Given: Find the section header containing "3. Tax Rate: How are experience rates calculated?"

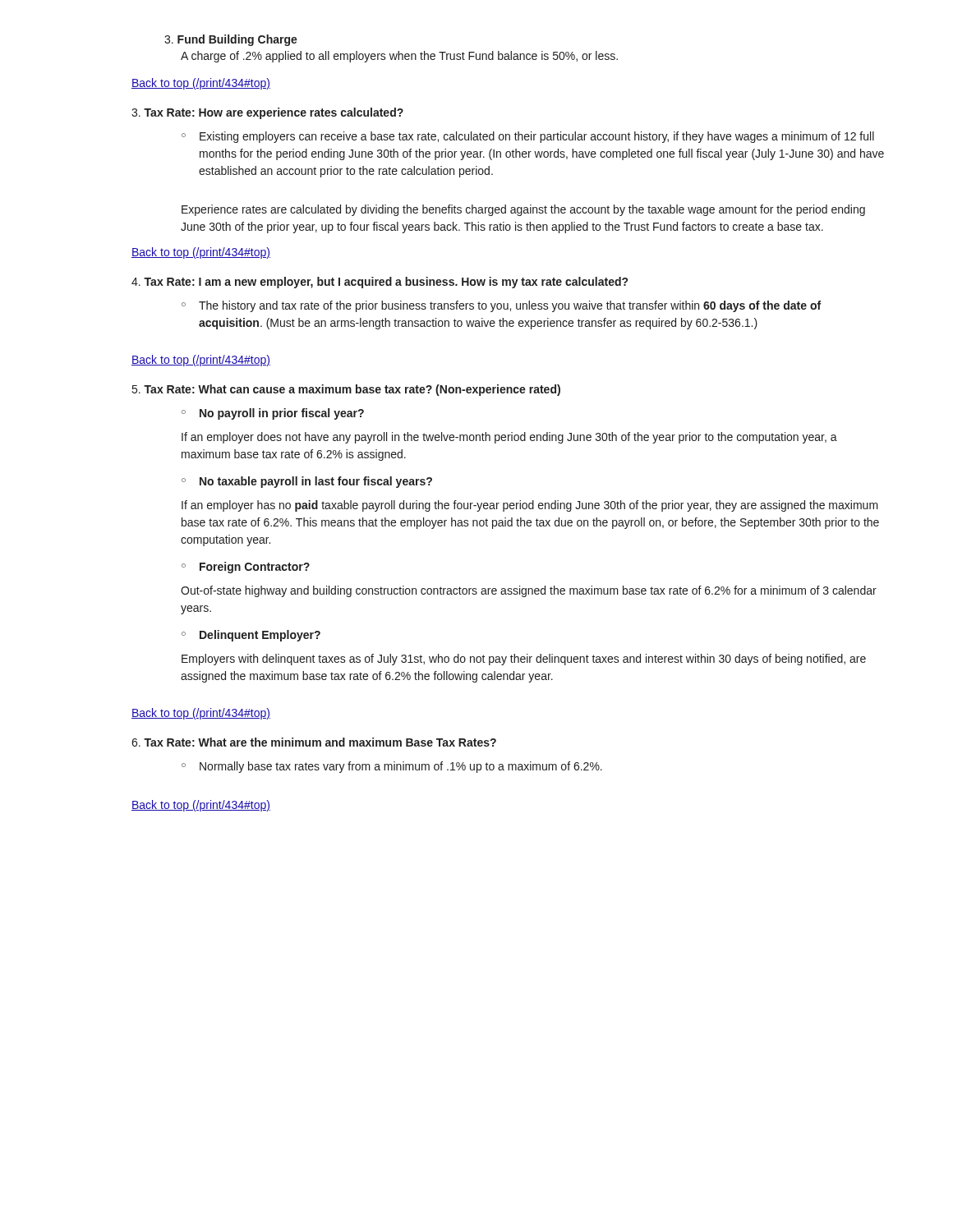Looking at the screenshot, I should coord(268,113).
